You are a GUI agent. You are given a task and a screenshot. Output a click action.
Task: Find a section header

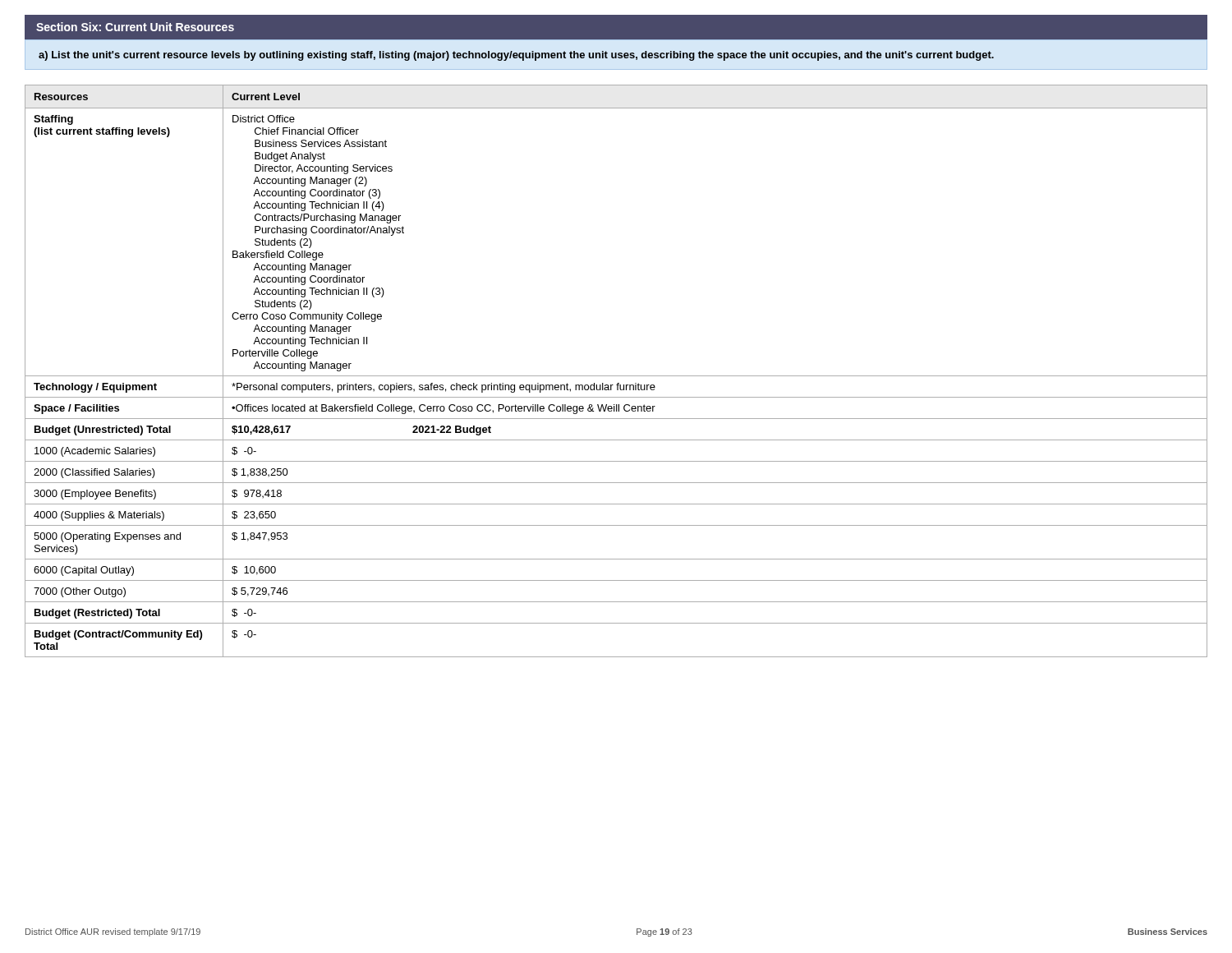[x=135, y=27]
